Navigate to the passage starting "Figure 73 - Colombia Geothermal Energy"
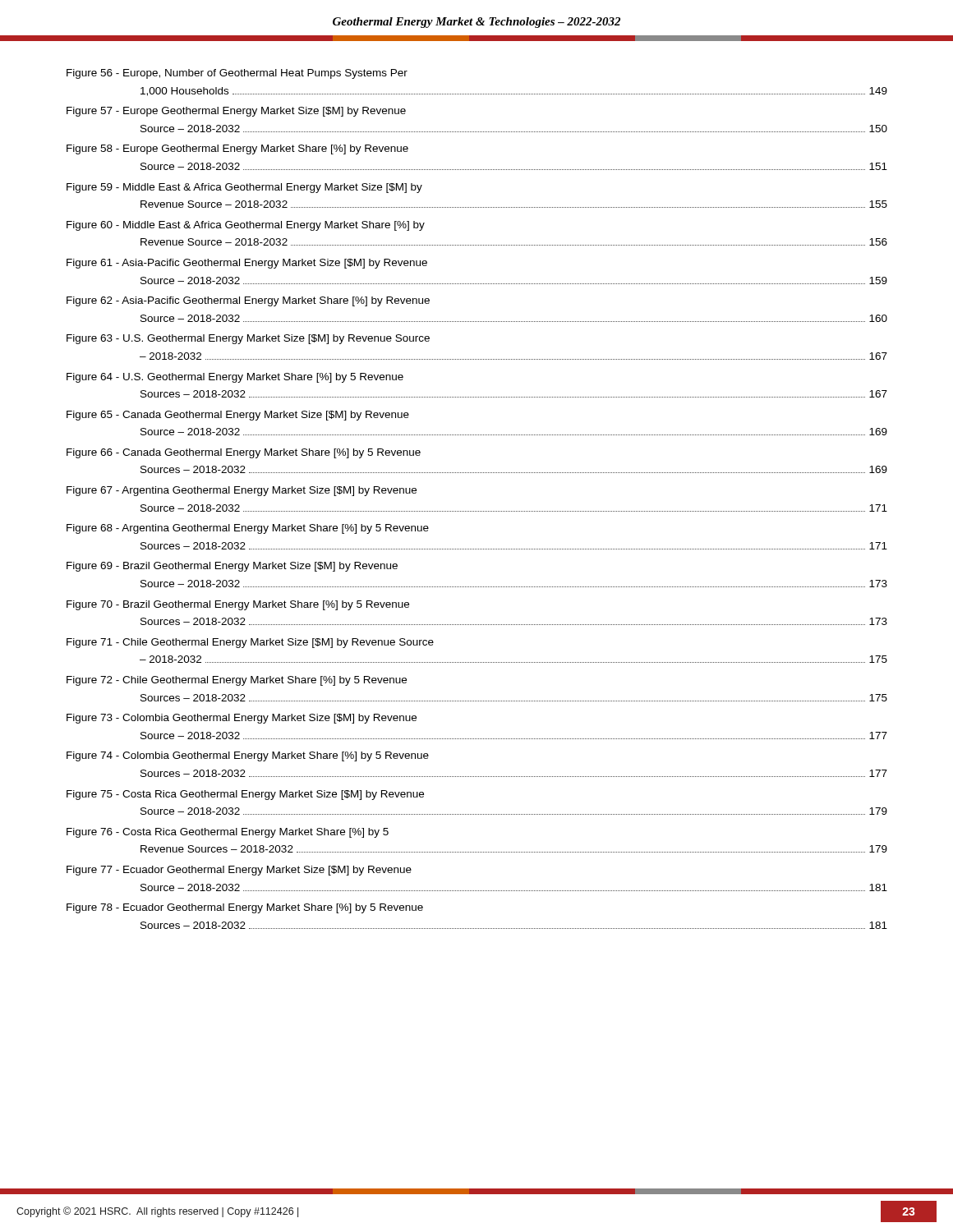The image size is (953, 1232). click(x=476, y=727)
